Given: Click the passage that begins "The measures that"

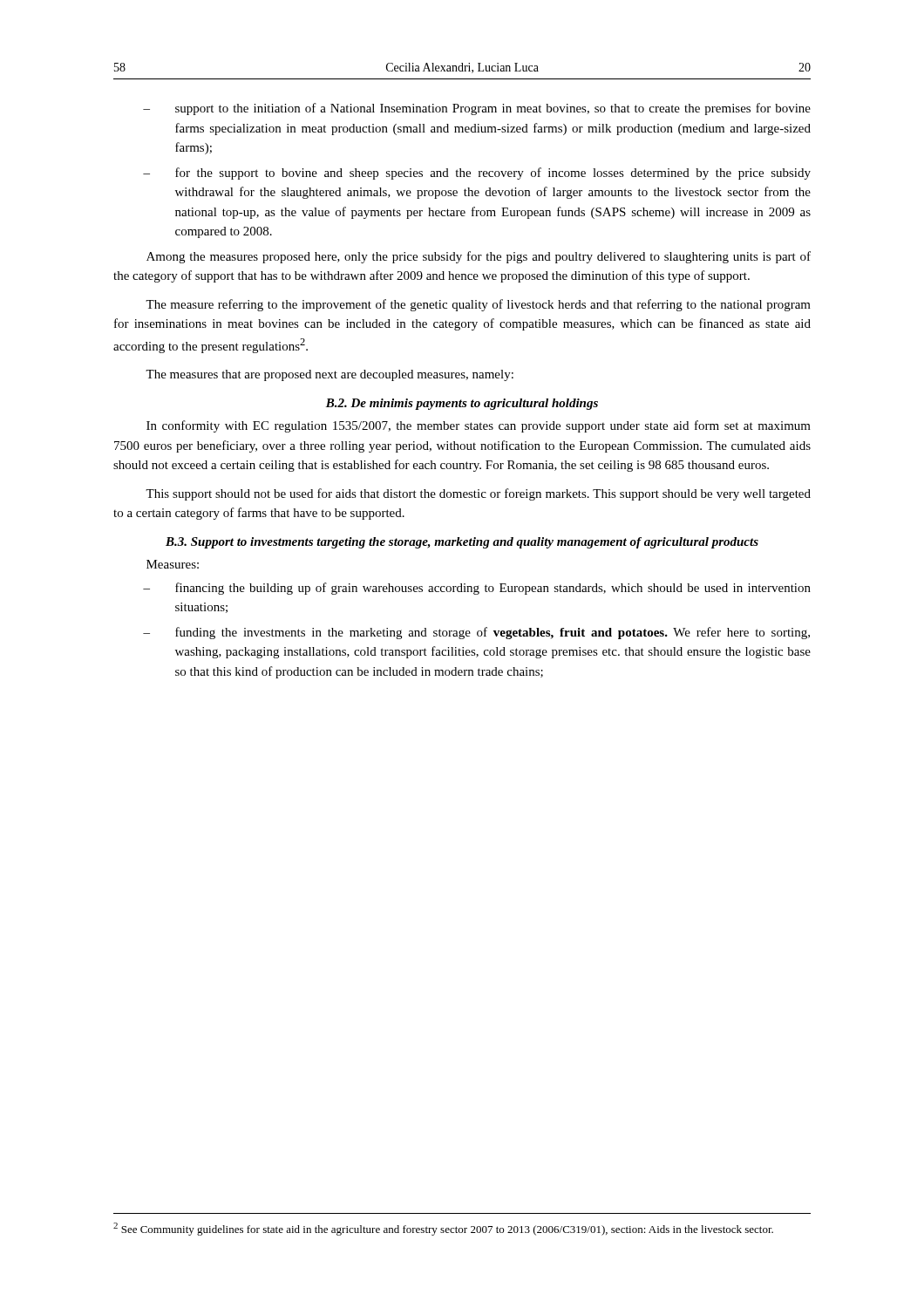Looking at the screenshot, I should click(x=462, y=374).
